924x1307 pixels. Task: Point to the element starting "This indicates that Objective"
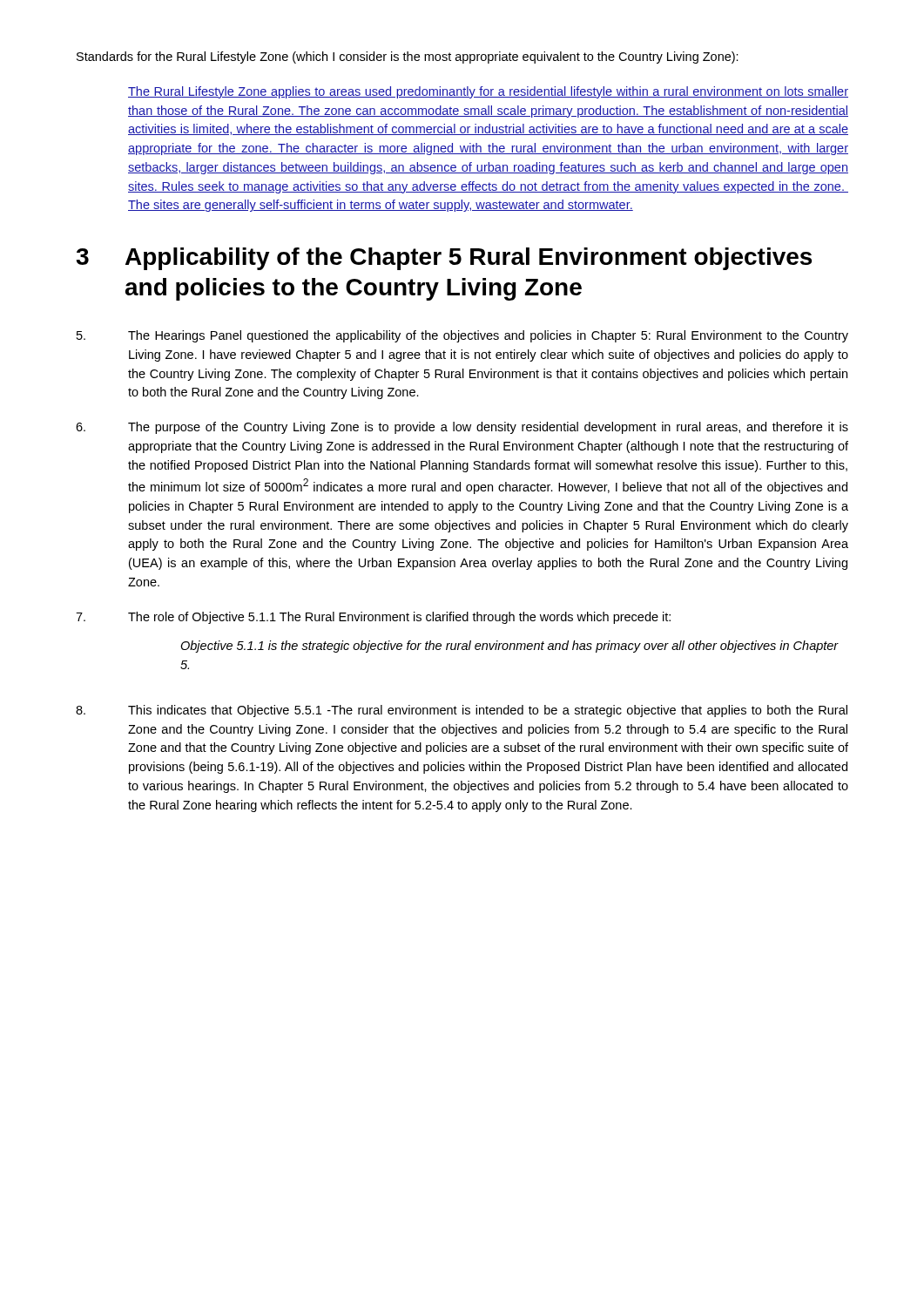[x=462, y=758]
